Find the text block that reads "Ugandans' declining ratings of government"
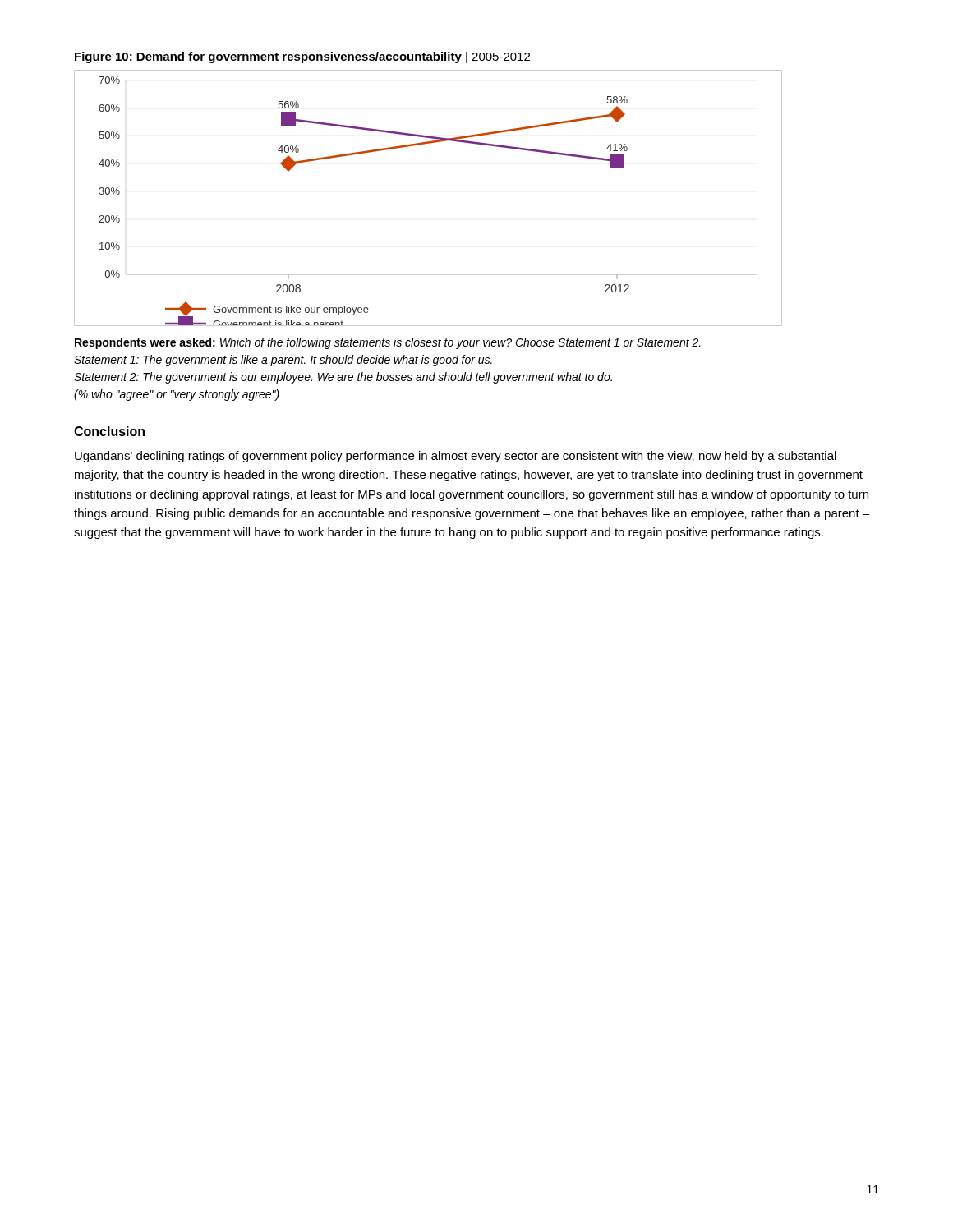Screen dimensions: 1232x953 [472, 494]
